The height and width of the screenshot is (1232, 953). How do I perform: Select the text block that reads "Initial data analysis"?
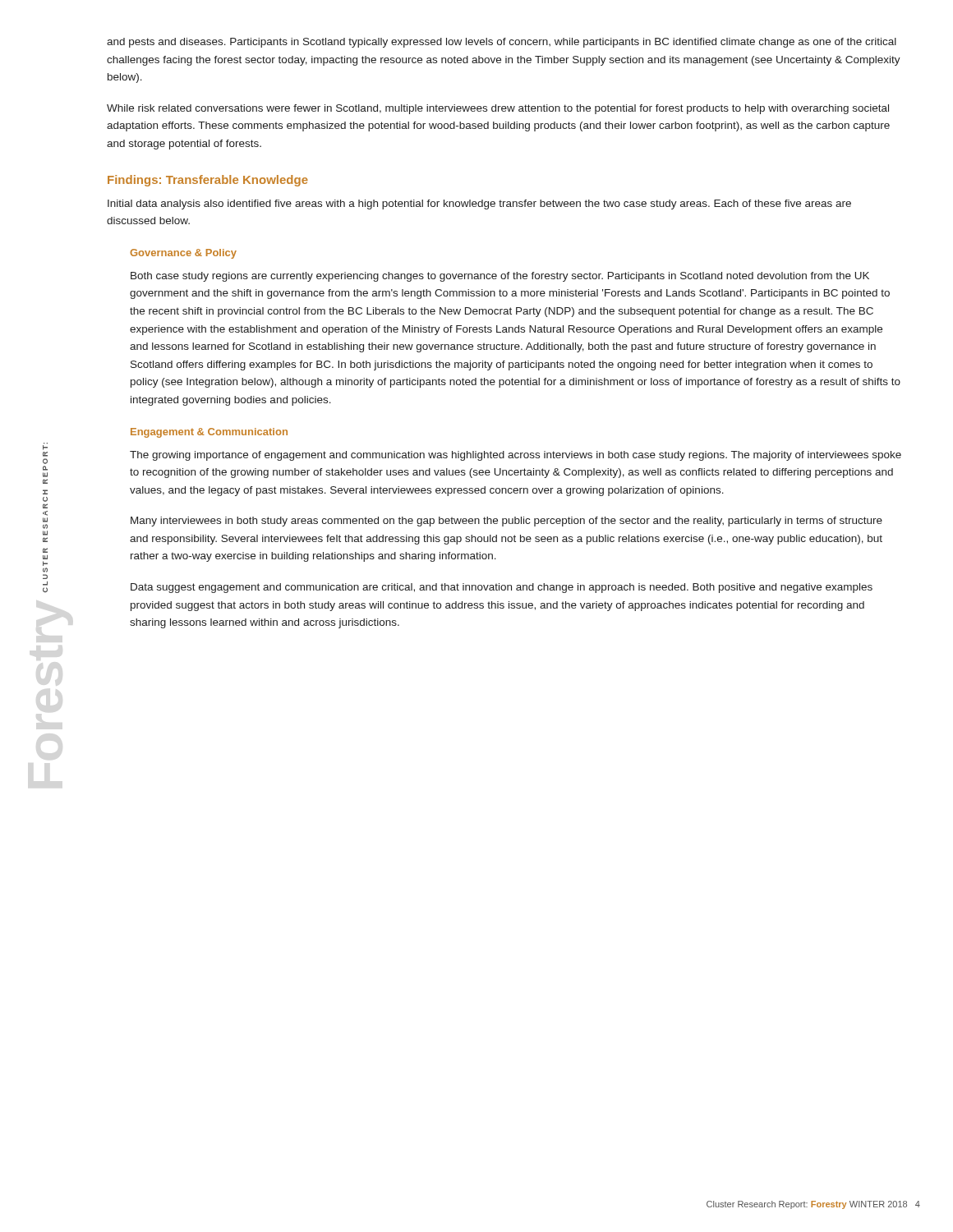click(x=479, y=212)
